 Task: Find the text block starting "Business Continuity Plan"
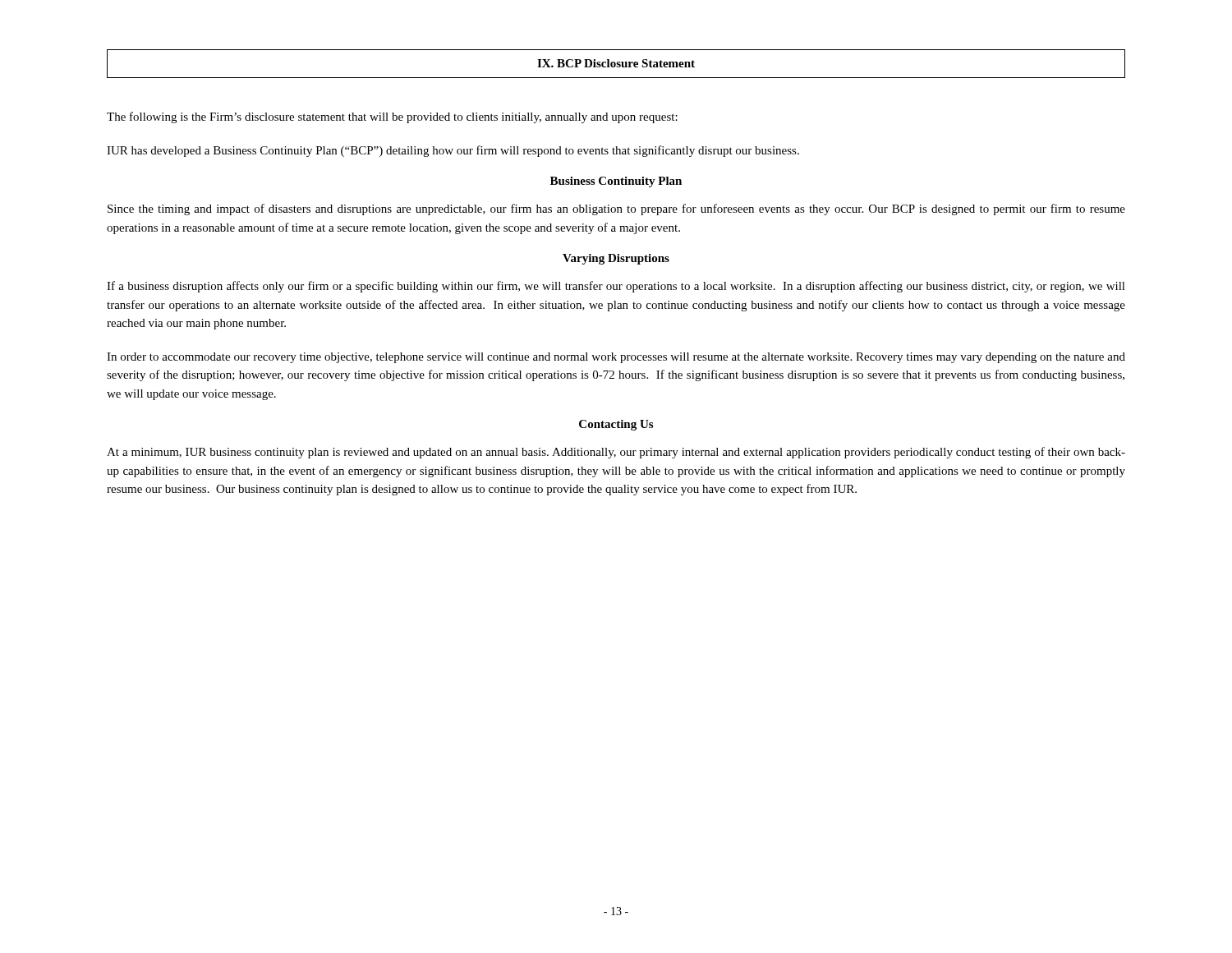[x=616, y=181]
